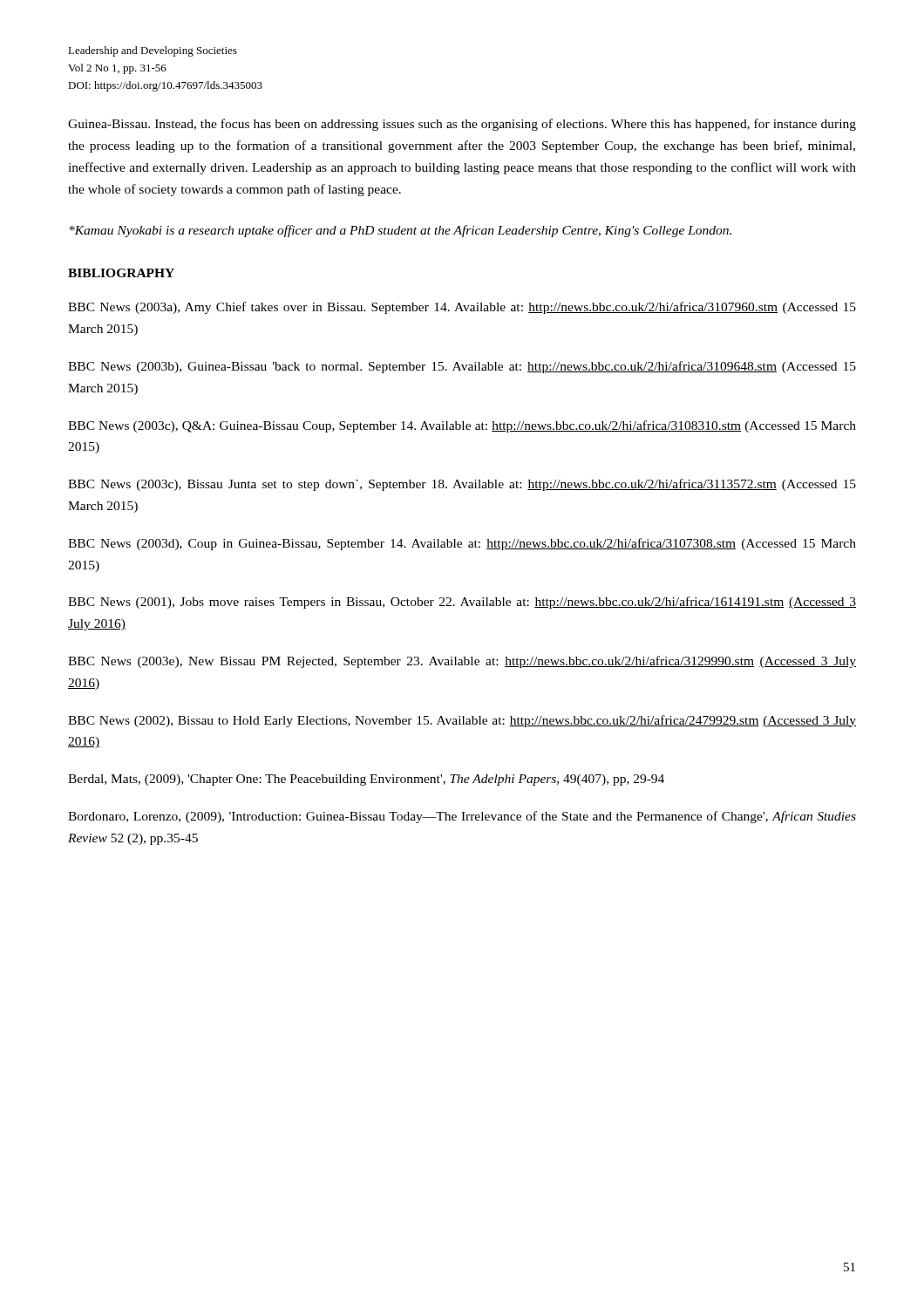Screen dimensions: 1308x924
Task: Find the list item with the text "Bordonaro, Lorenzo, (2009),"
Action: (462, 827)
